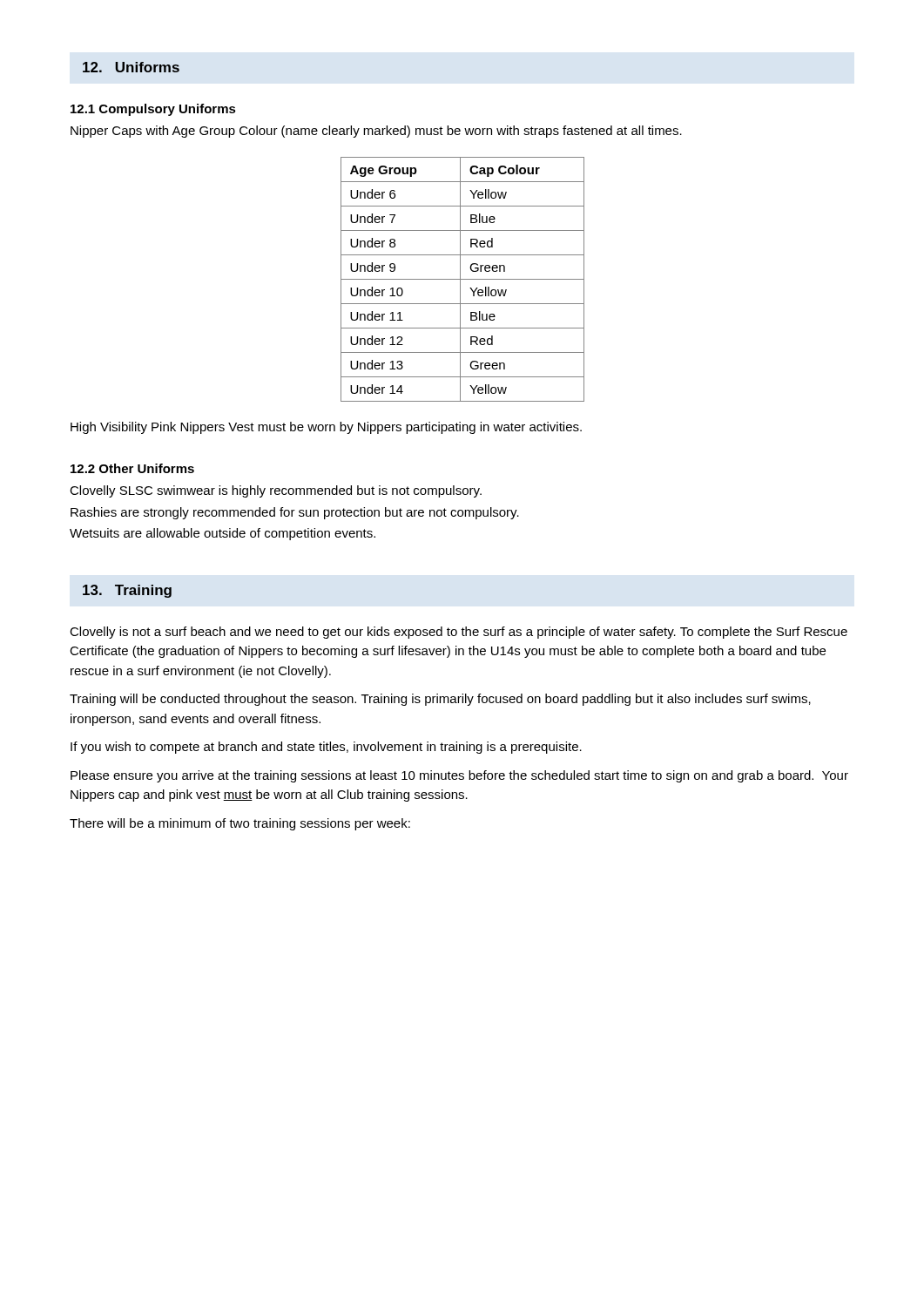The width and height of the screenshot is (924, 1307).
Task: Click on the text block starting "12. Uniforms"
Action: [x=131, y=68]
